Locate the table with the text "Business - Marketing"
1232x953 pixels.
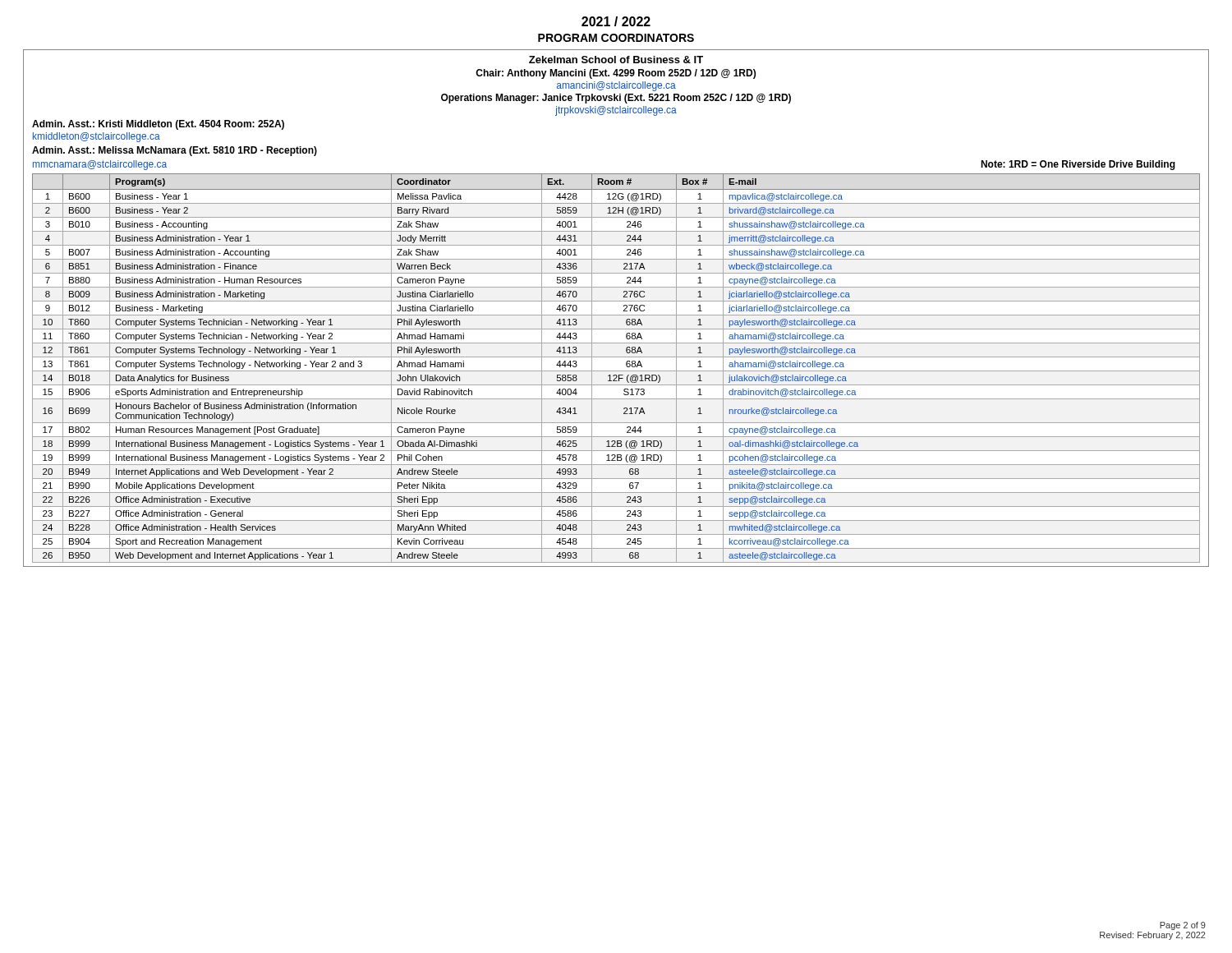point(616,368)
